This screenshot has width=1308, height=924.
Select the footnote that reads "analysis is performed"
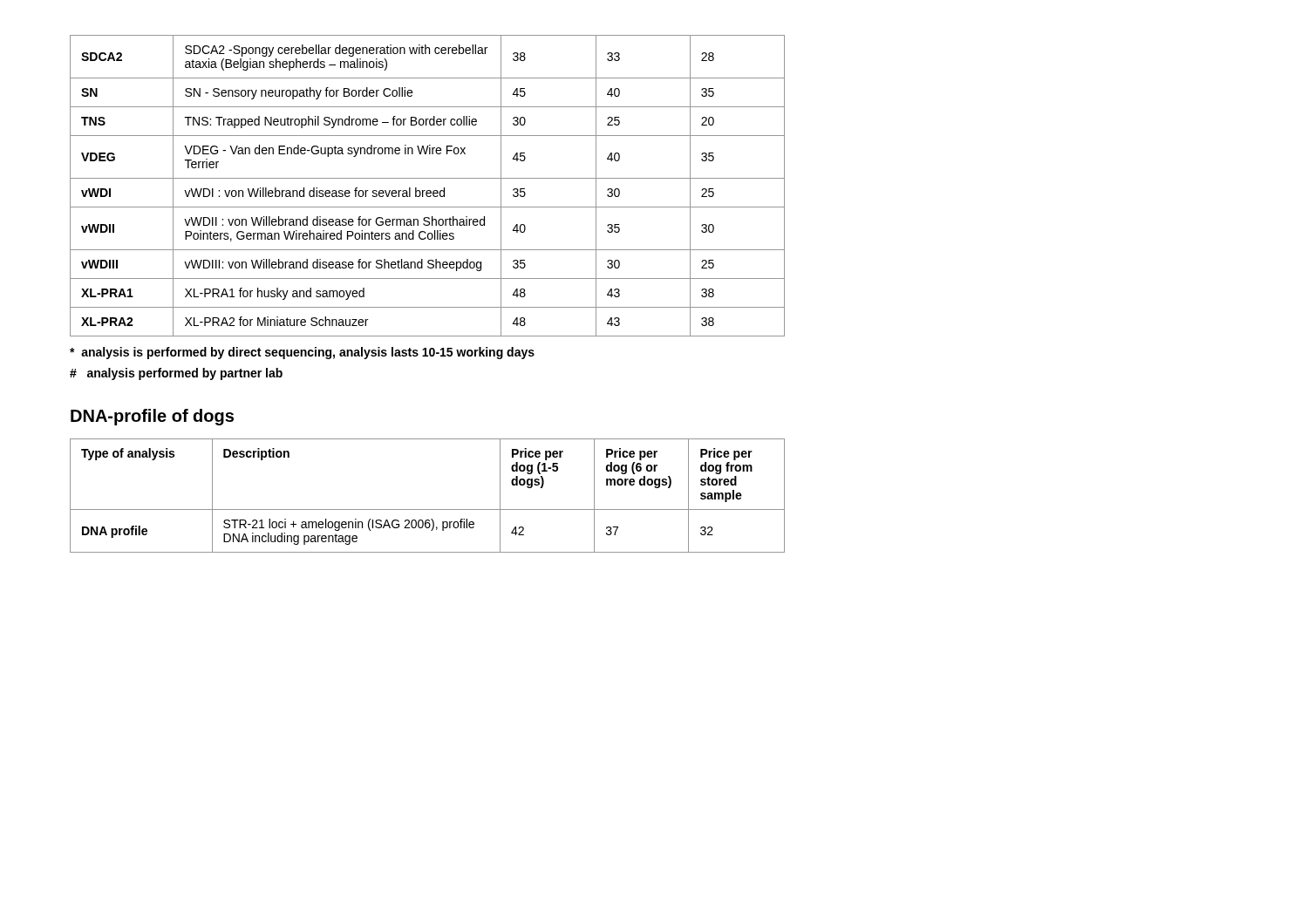(302, 352)
